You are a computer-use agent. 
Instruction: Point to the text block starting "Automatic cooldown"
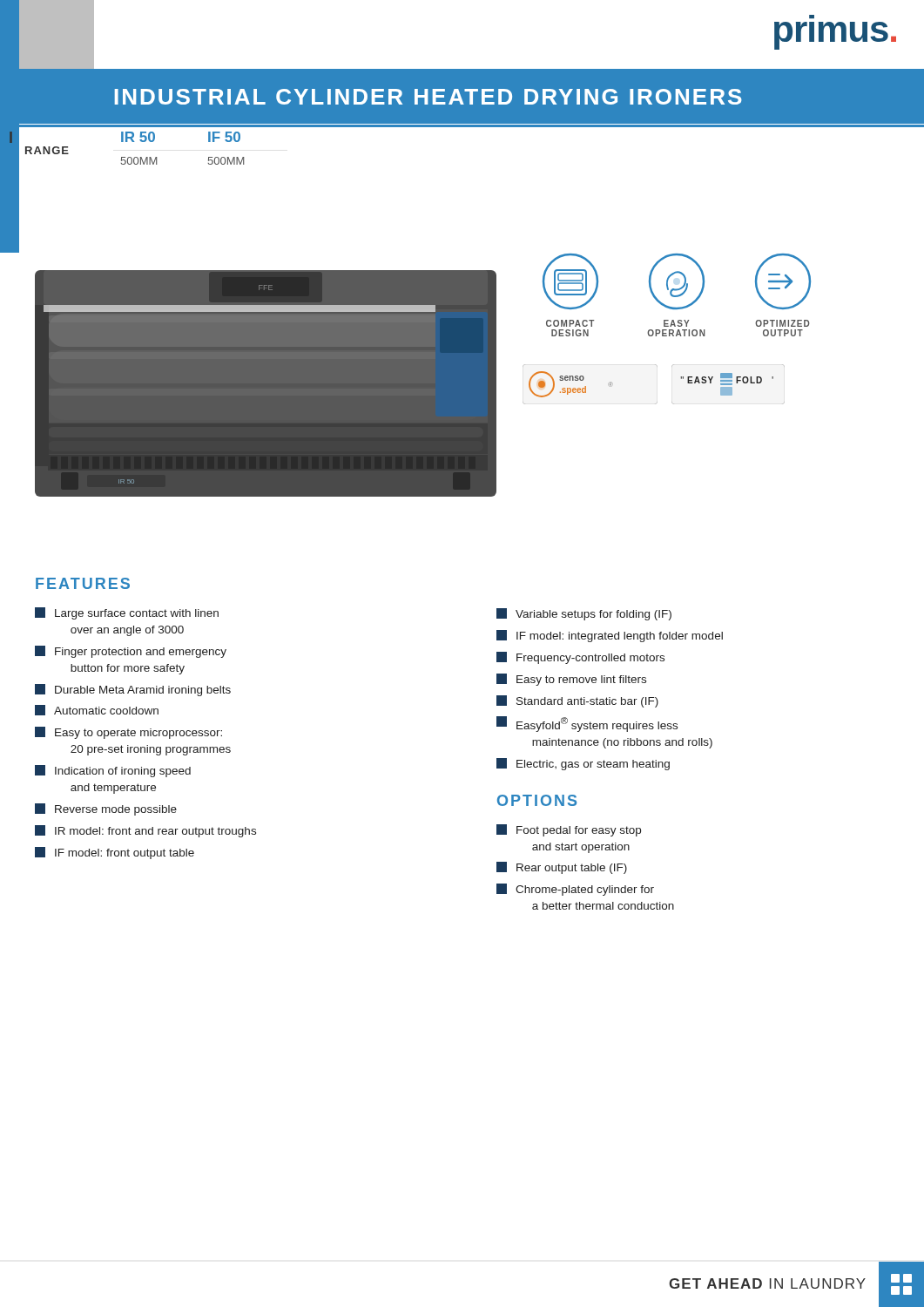point(97,712)
